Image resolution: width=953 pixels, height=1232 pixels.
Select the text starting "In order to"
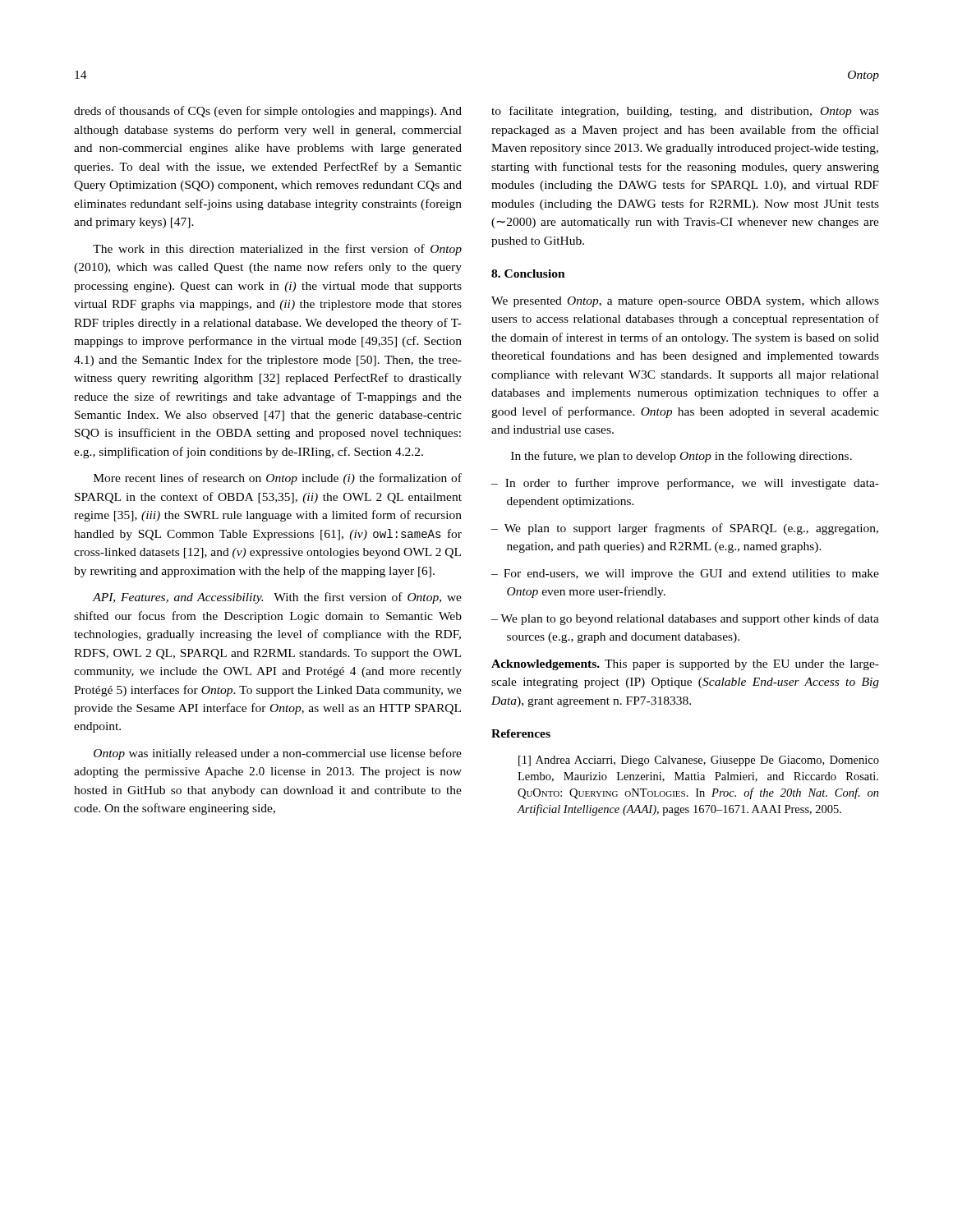[685, 492]
